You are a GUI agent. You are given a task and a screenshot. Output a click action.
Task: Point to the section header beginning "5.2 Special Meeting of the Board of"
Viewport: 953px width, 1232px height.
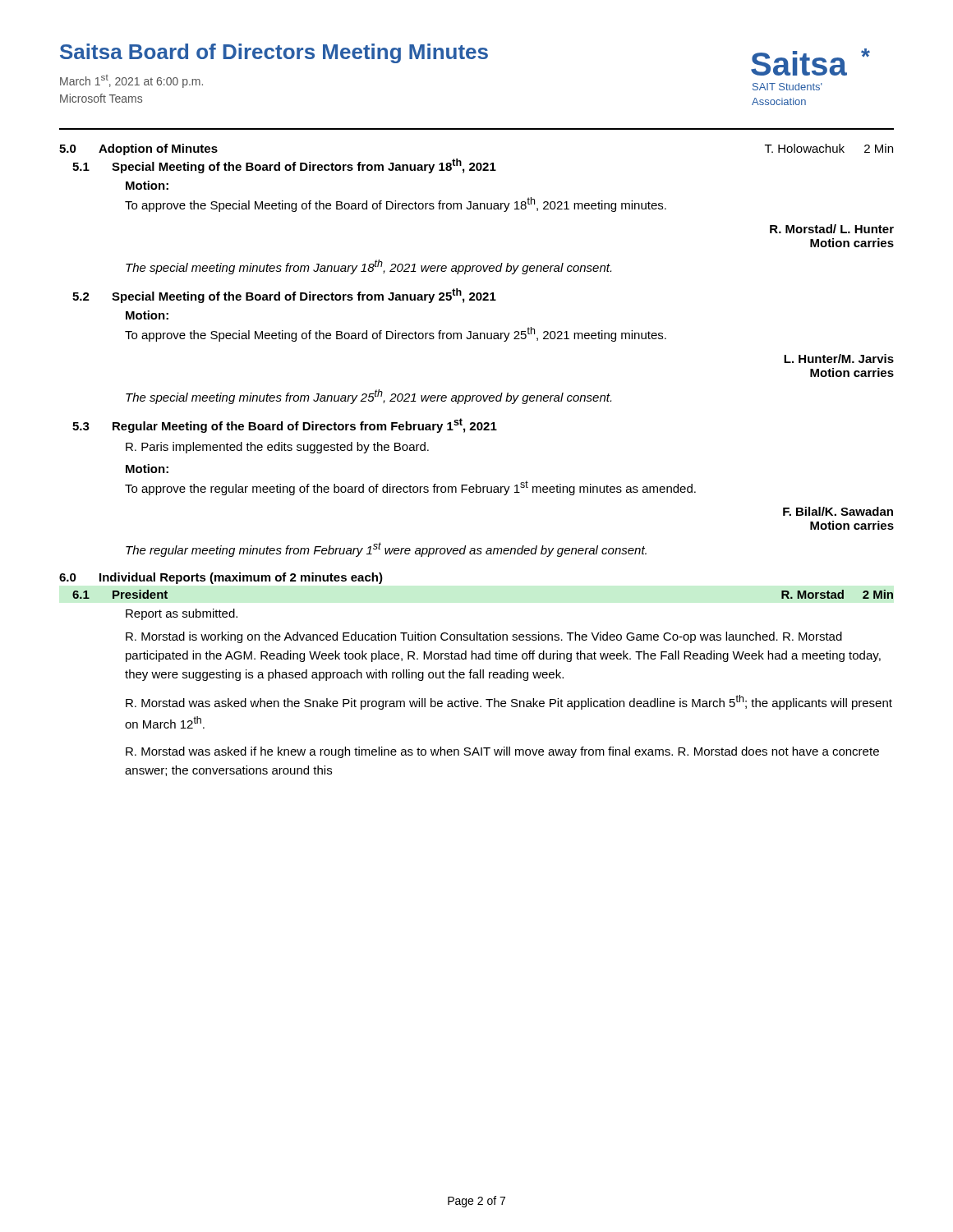coord(476,295)
